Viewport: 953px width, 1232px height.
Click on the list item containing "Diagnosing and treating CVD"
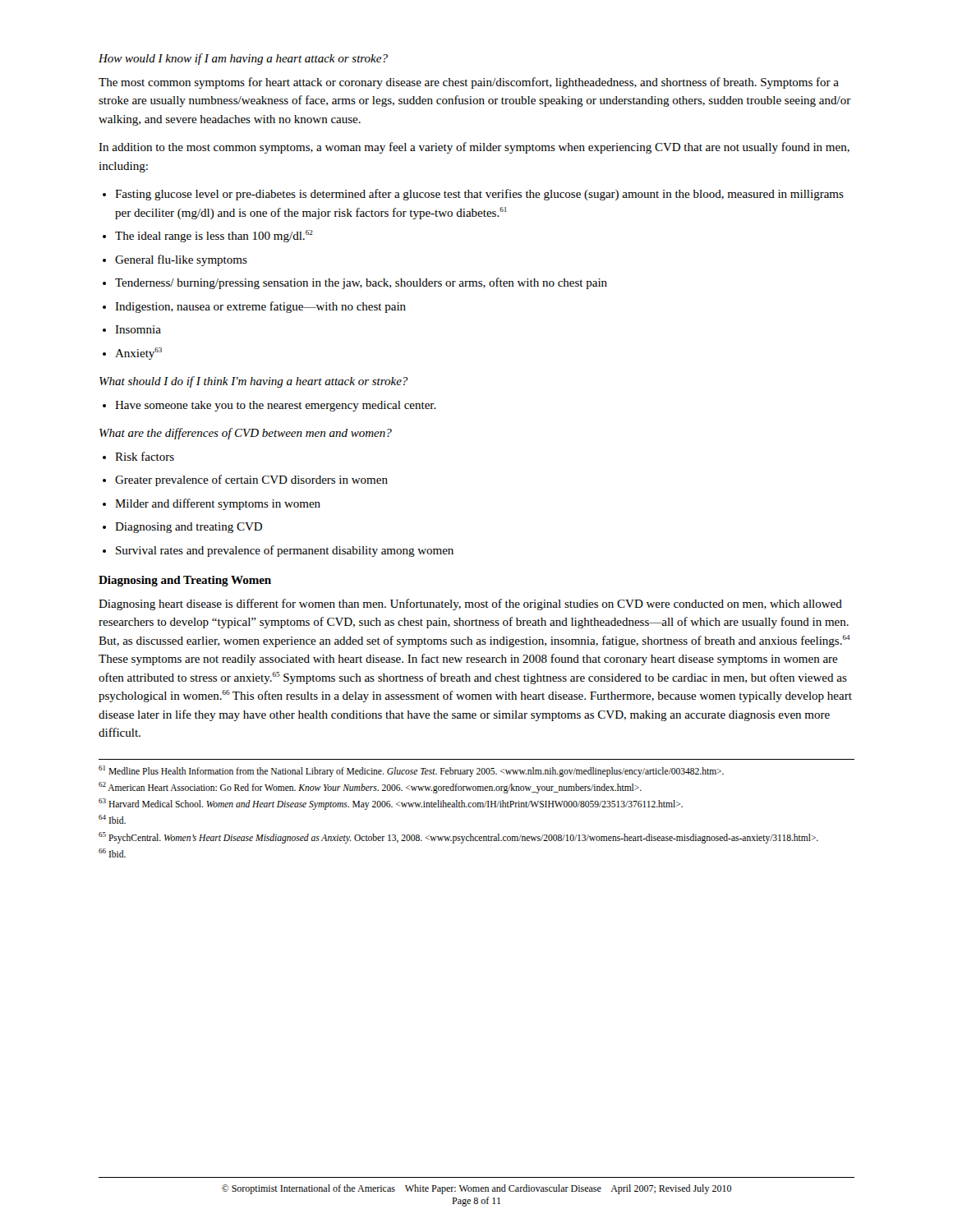click(x=182, y=528)
